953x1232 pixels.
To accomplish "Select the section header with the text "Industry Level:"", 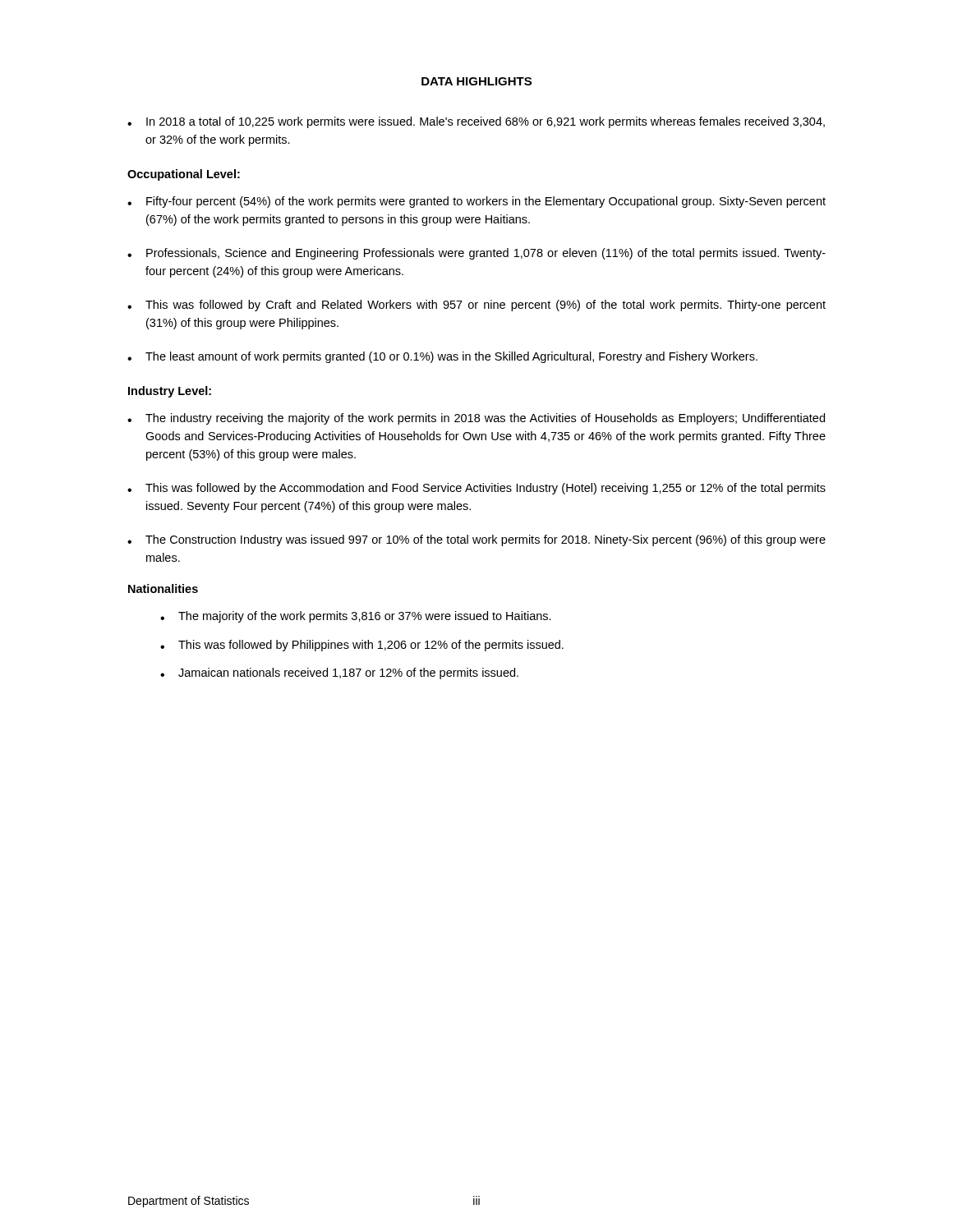I will point(170,391).
